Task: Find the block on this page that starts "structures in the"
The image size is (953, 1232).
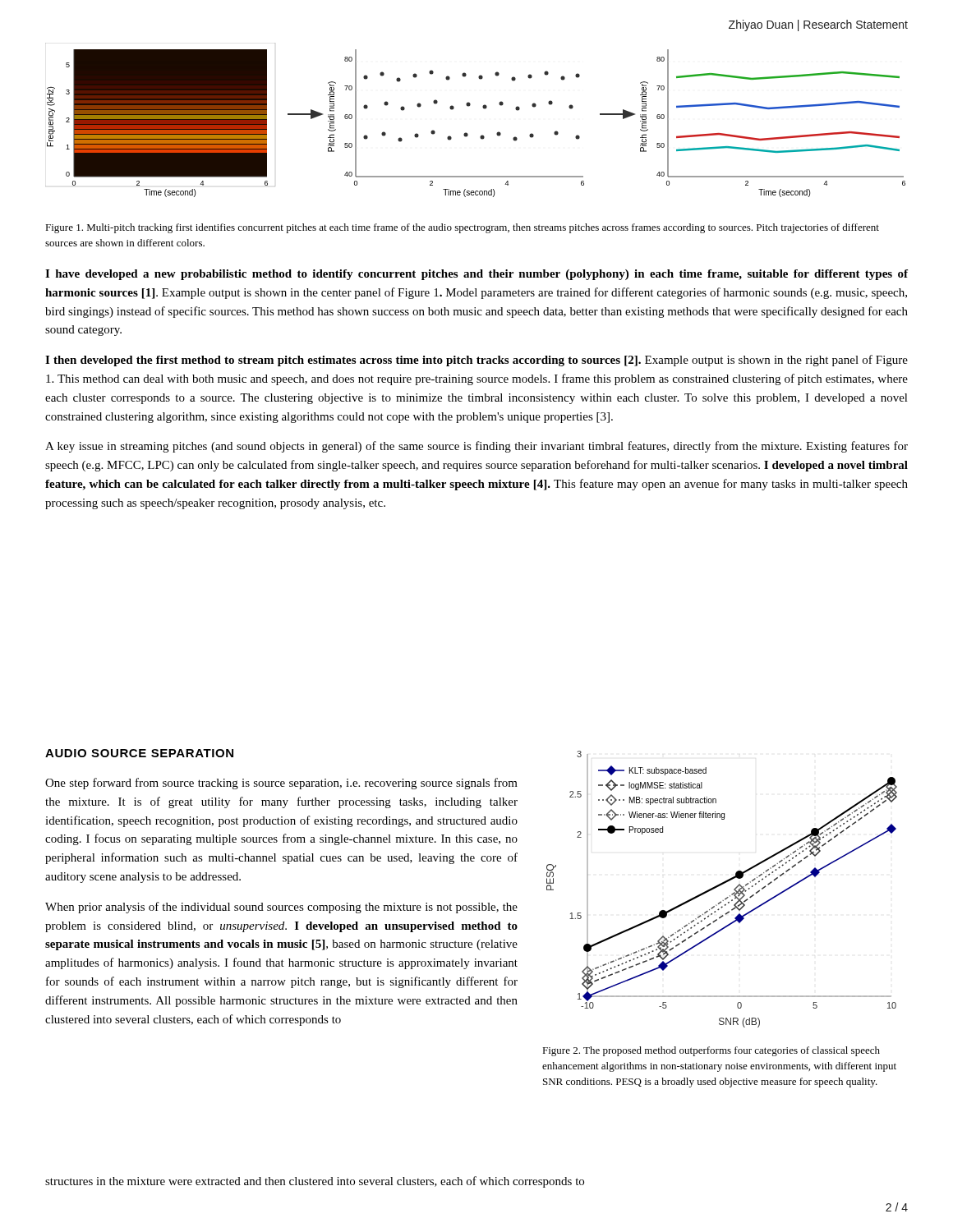Action: [x=315, y=1181]
